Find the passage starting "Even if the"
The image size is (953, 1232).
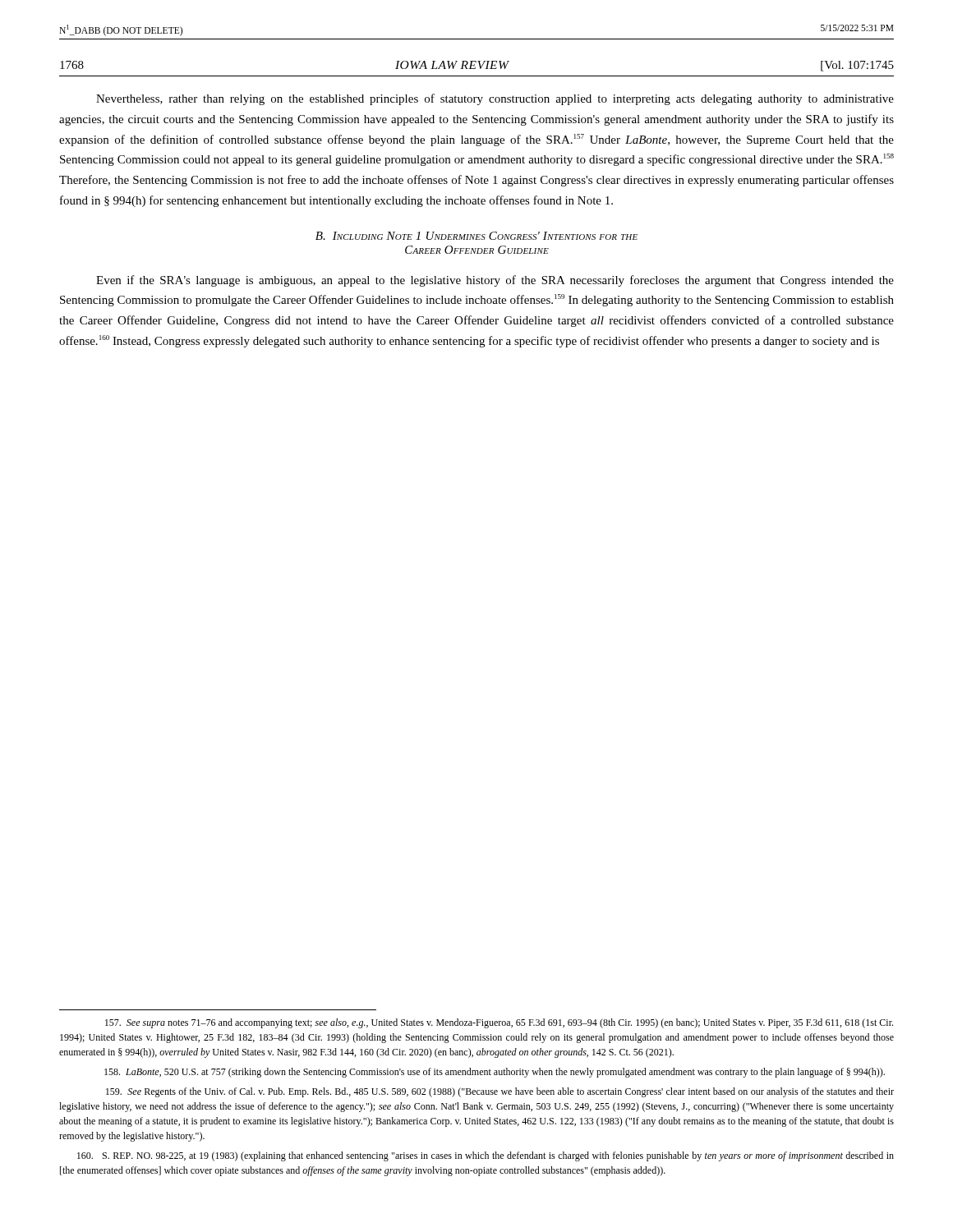476,310
